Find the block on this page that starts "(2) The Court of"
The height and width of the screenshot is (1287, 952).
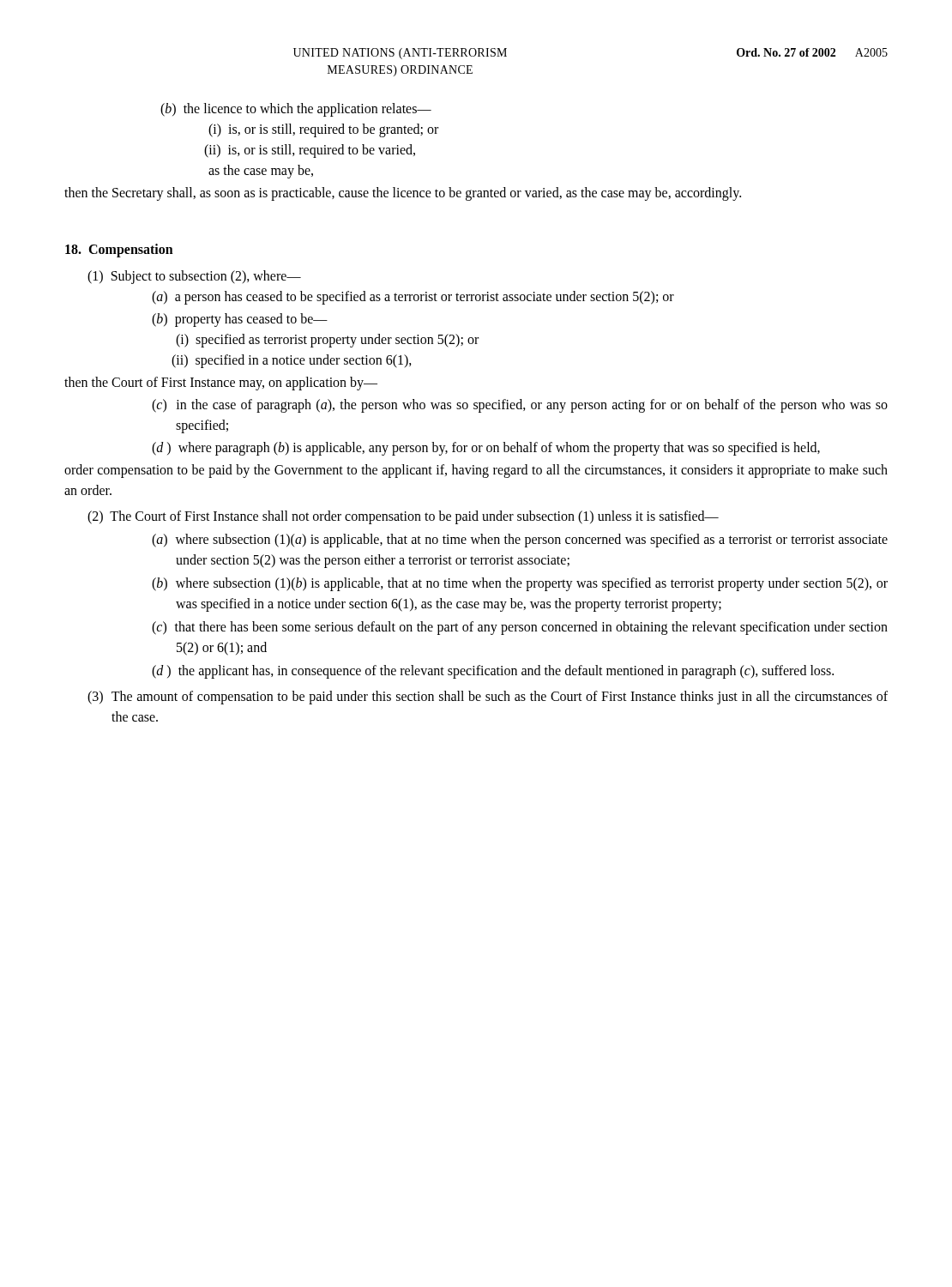(x=500, y=517)
